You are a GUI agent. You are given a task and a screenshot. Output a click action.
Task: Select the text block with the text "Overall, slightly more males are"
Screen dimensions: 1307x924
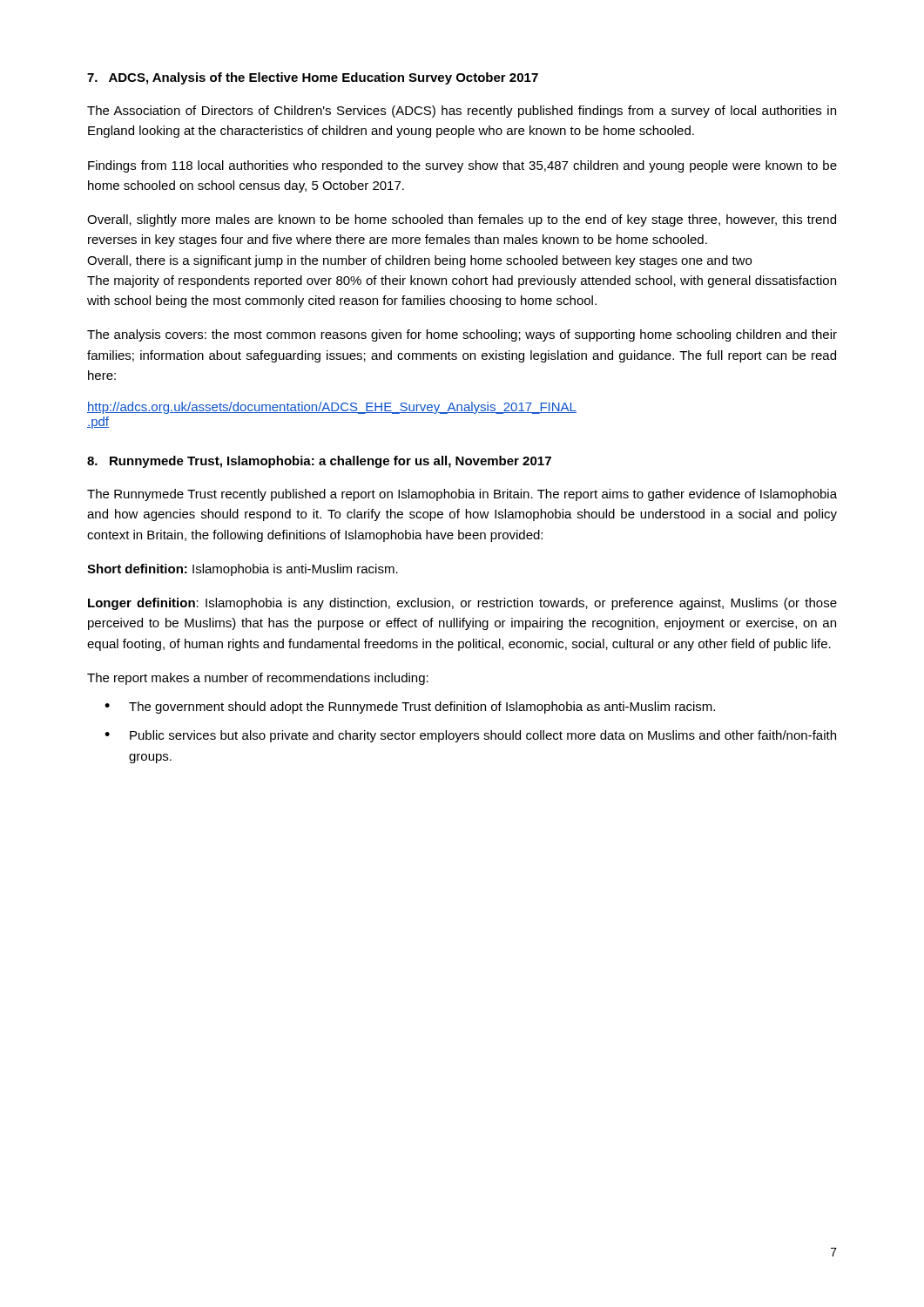[462, 260]
